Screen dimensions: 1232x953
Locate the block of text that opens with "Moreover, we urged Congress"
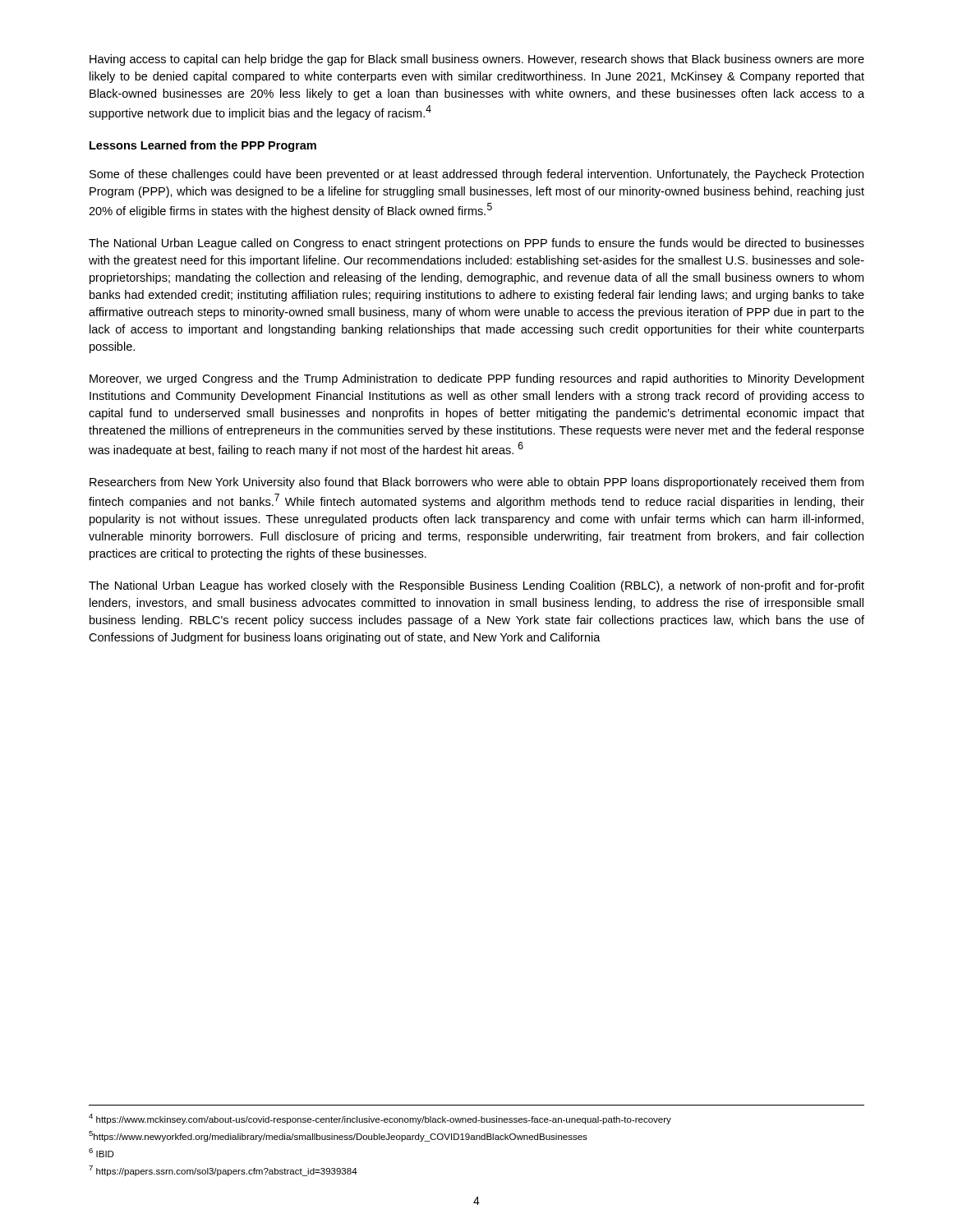click(x=476, y=414)
